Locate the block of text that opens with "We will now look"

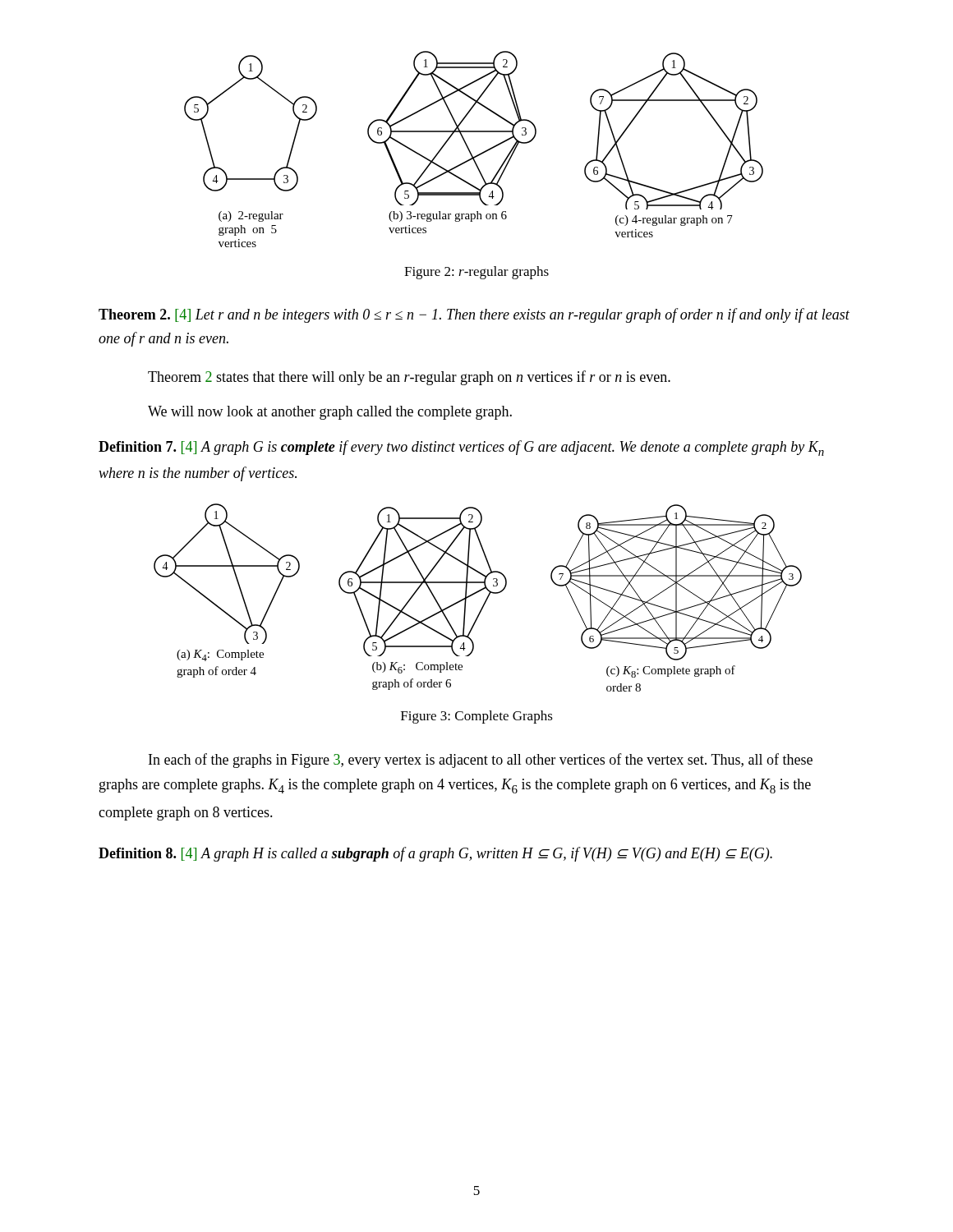click(330, 412)
